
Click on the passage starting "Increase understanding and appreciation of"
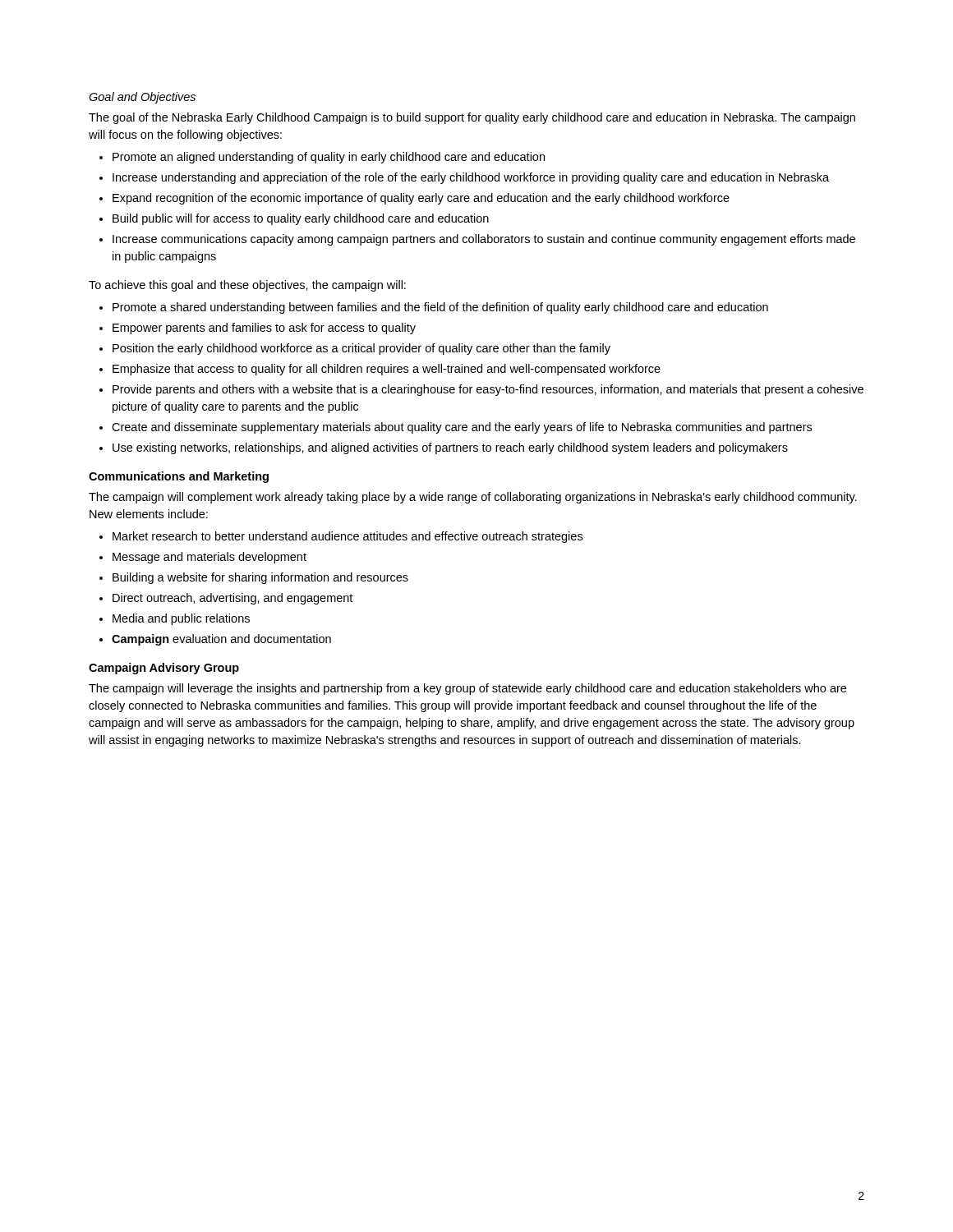(476, 178)
